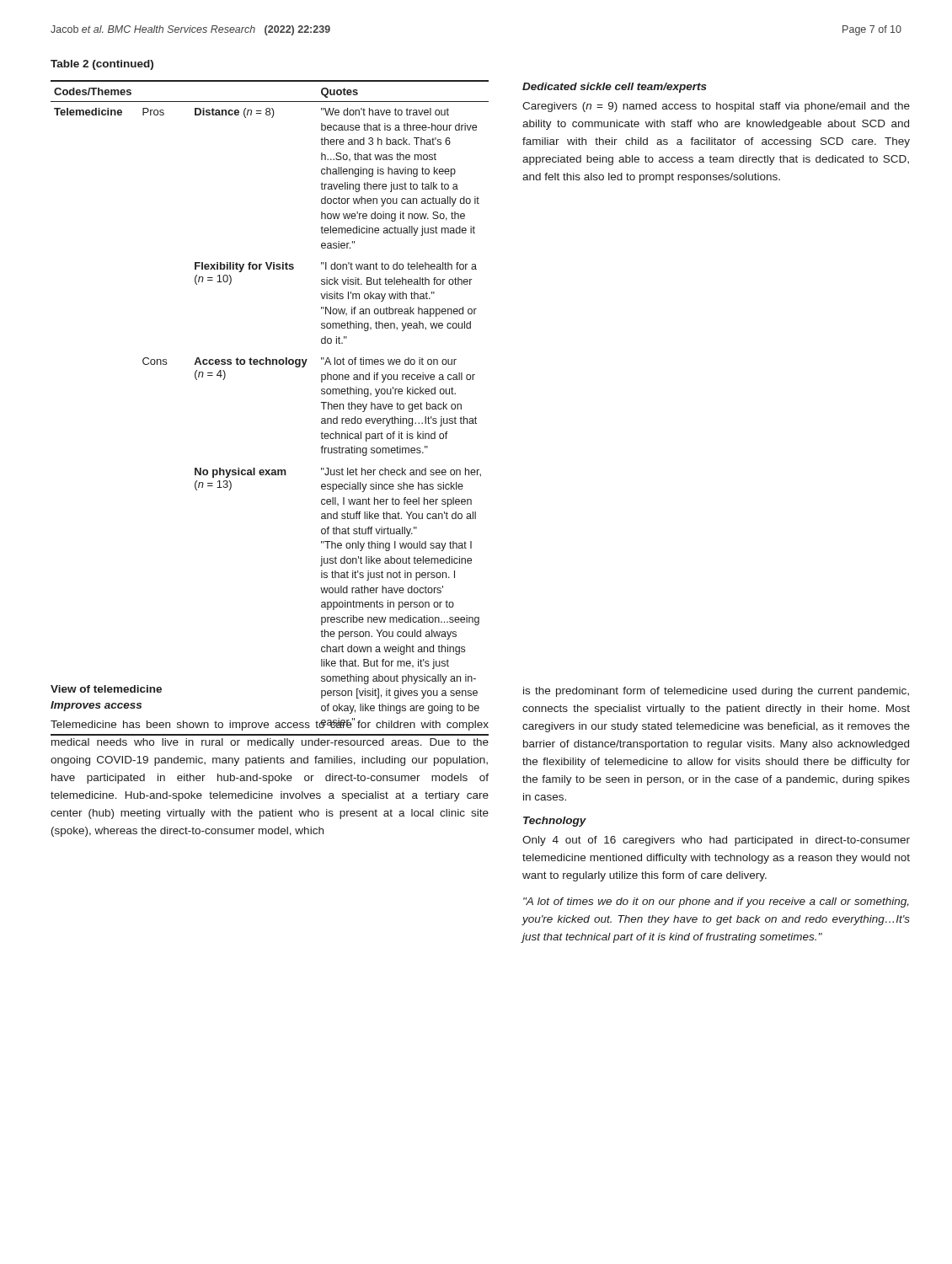Select the text block starting "is the predominant"
952x1264 pixels.
pos(716,743)
